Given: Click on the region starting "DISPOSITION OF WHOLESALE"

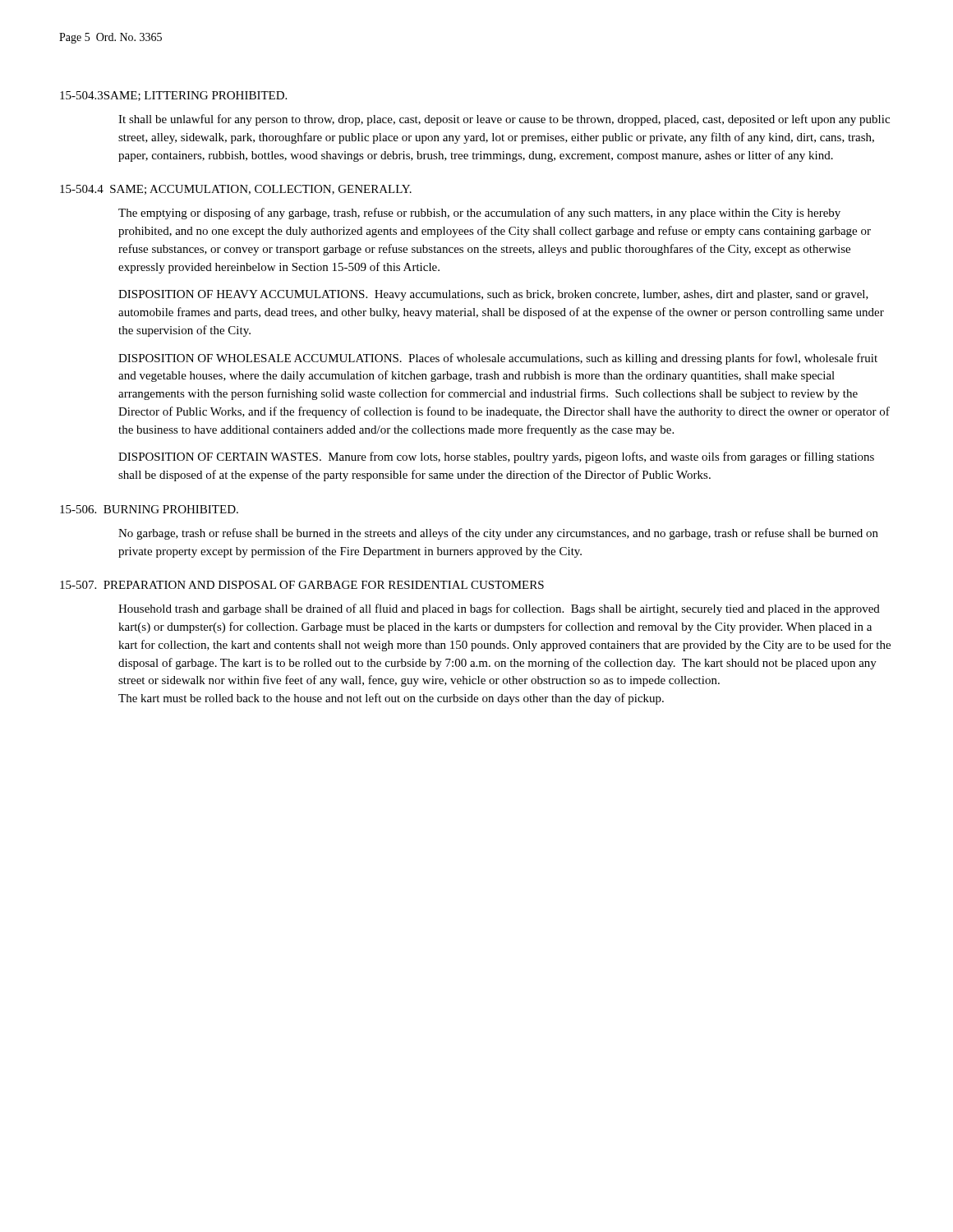Looking at the screenshot, I should pos(504,393).
